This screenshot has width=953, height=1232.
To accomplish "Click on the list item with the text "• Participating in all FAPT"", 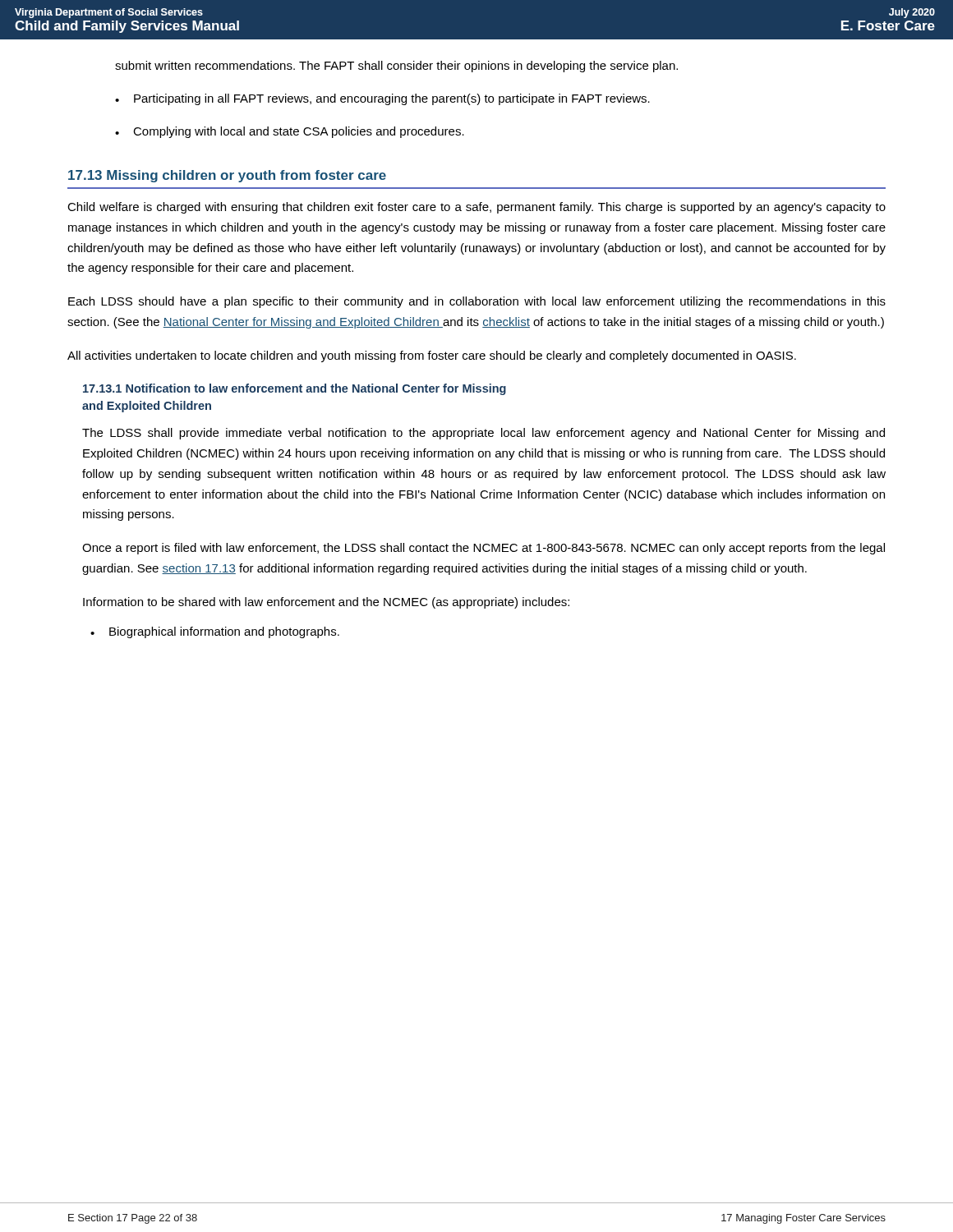I will [x=383, y=99].
